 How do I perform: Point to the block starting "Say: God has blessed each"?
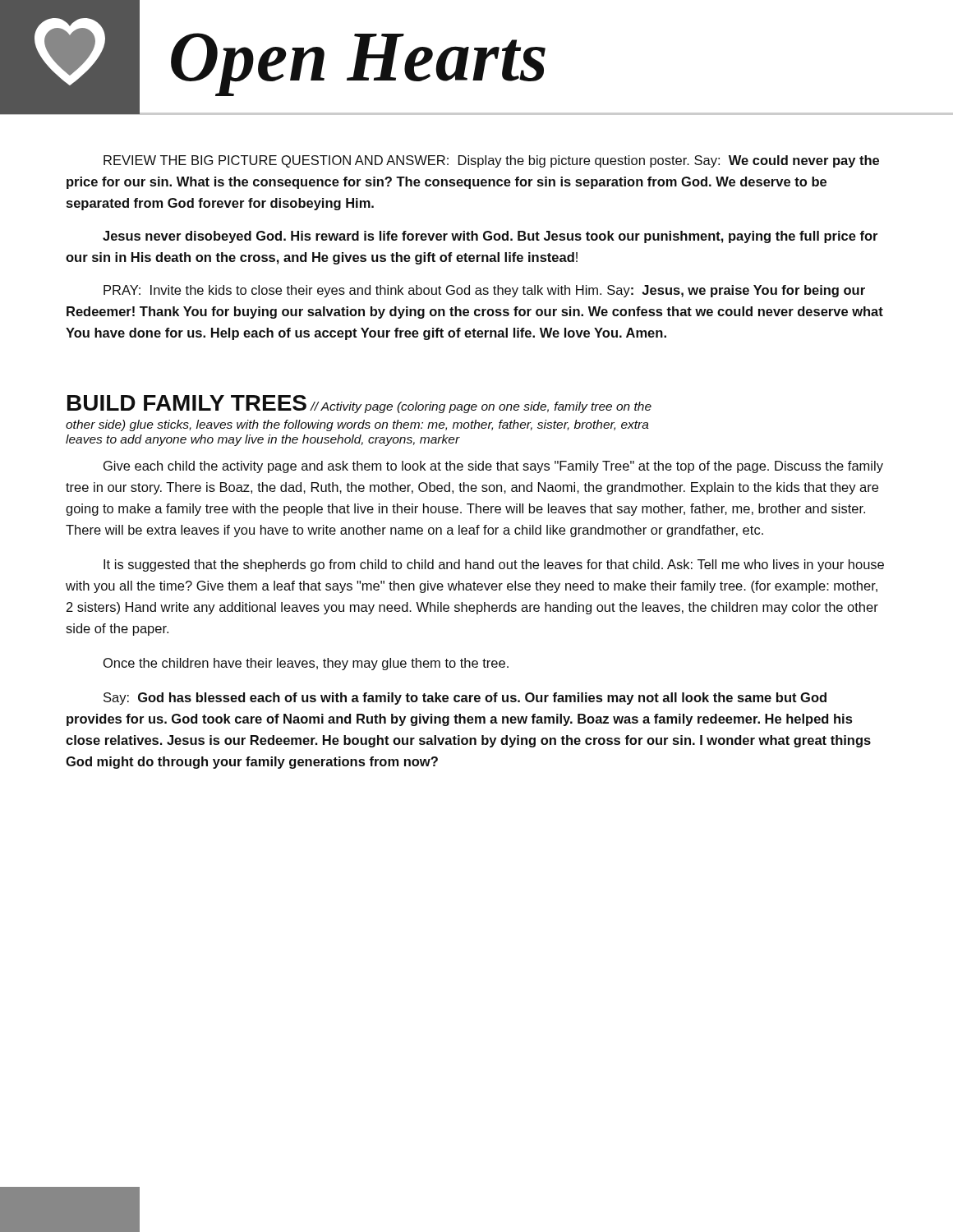point(468,729)
